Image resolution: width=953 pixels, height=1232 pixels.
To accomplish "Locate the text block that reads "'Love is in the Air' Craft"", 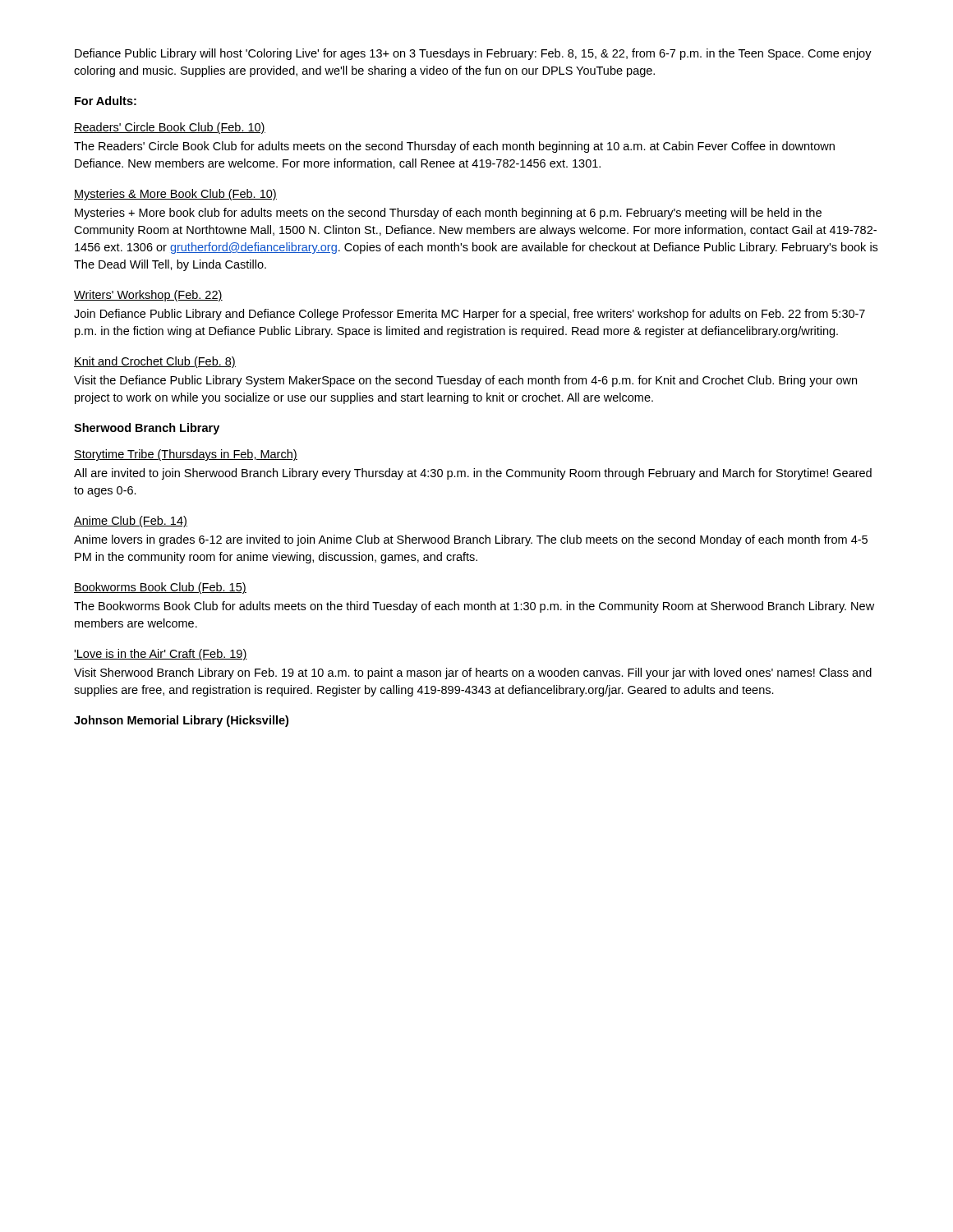I will click(476, 671).
